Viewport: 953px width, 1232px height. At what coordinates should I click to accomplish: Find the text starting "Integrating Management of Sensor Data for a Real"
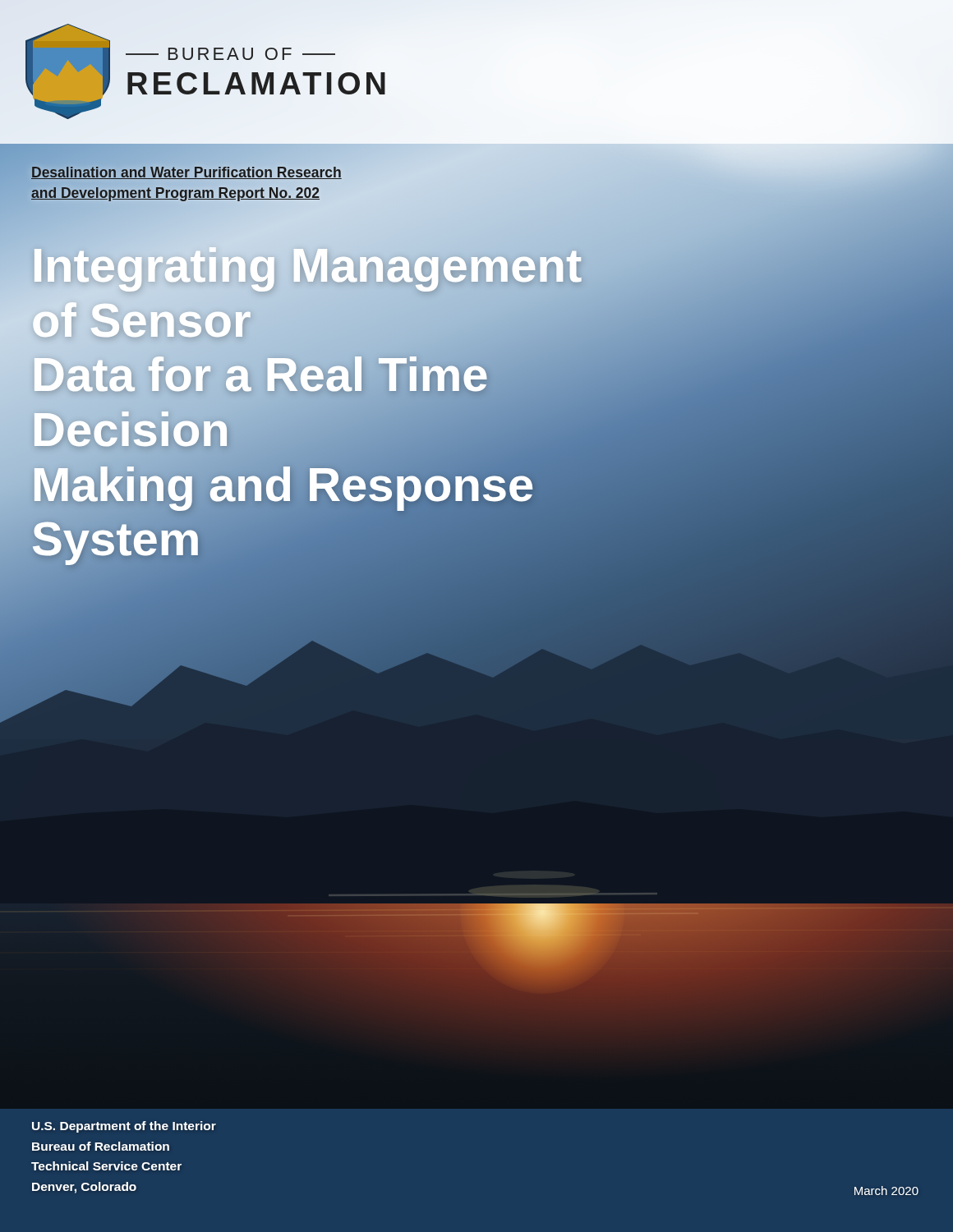tap(335, 402)
